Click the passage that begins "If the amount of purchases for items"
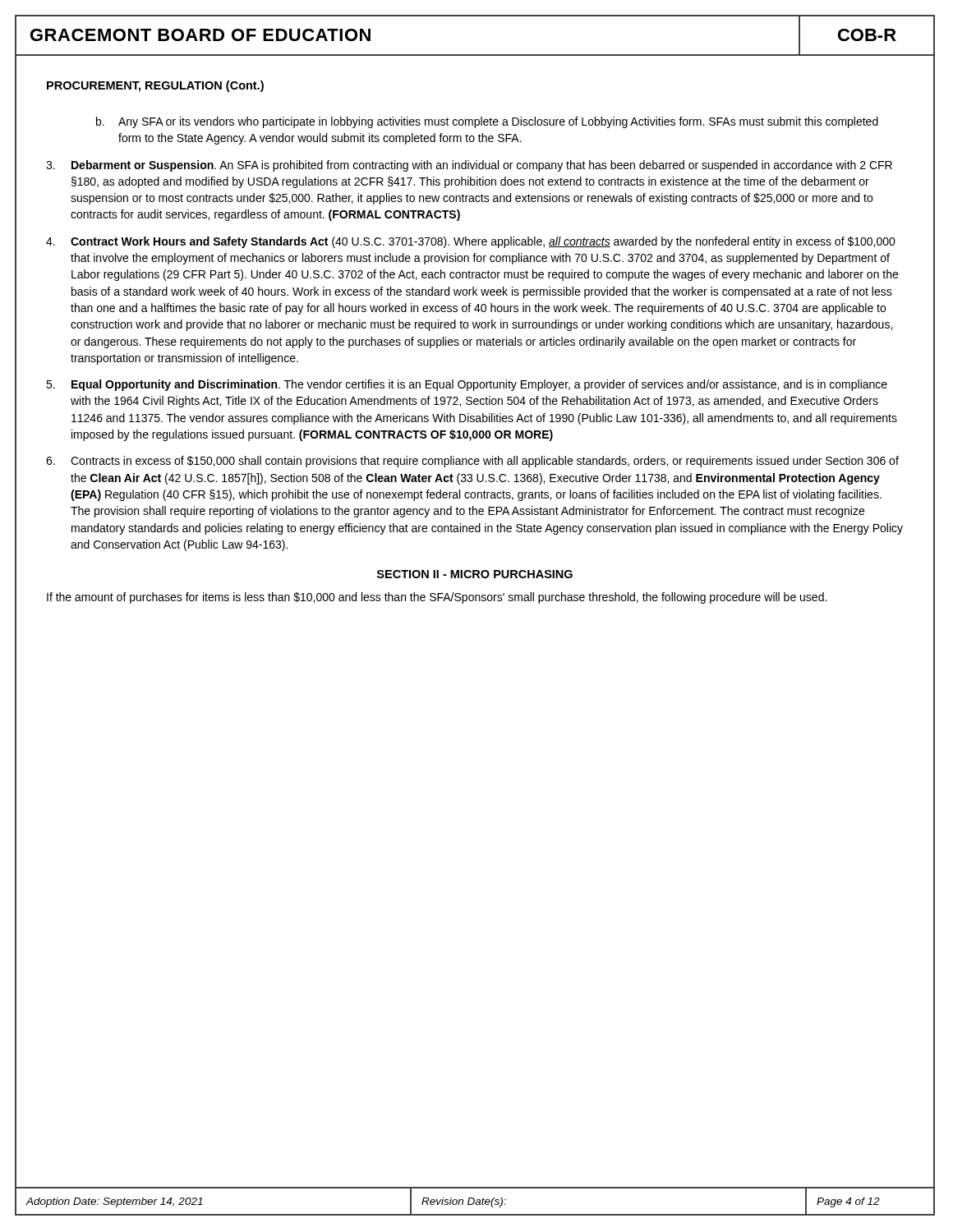 point(437,597)
